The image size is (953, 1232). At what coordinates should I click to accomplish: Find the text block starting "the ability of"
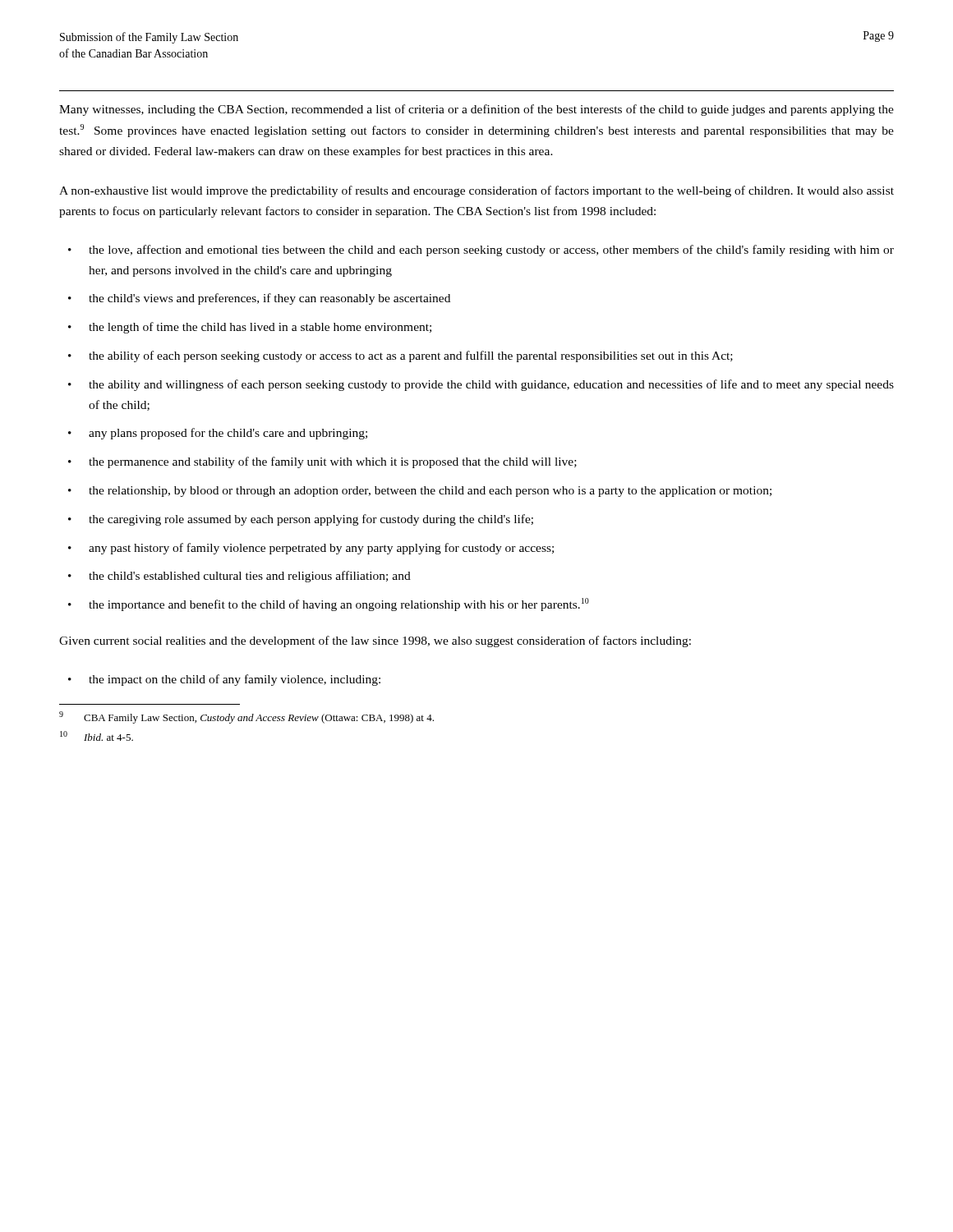tap(411, 355)
